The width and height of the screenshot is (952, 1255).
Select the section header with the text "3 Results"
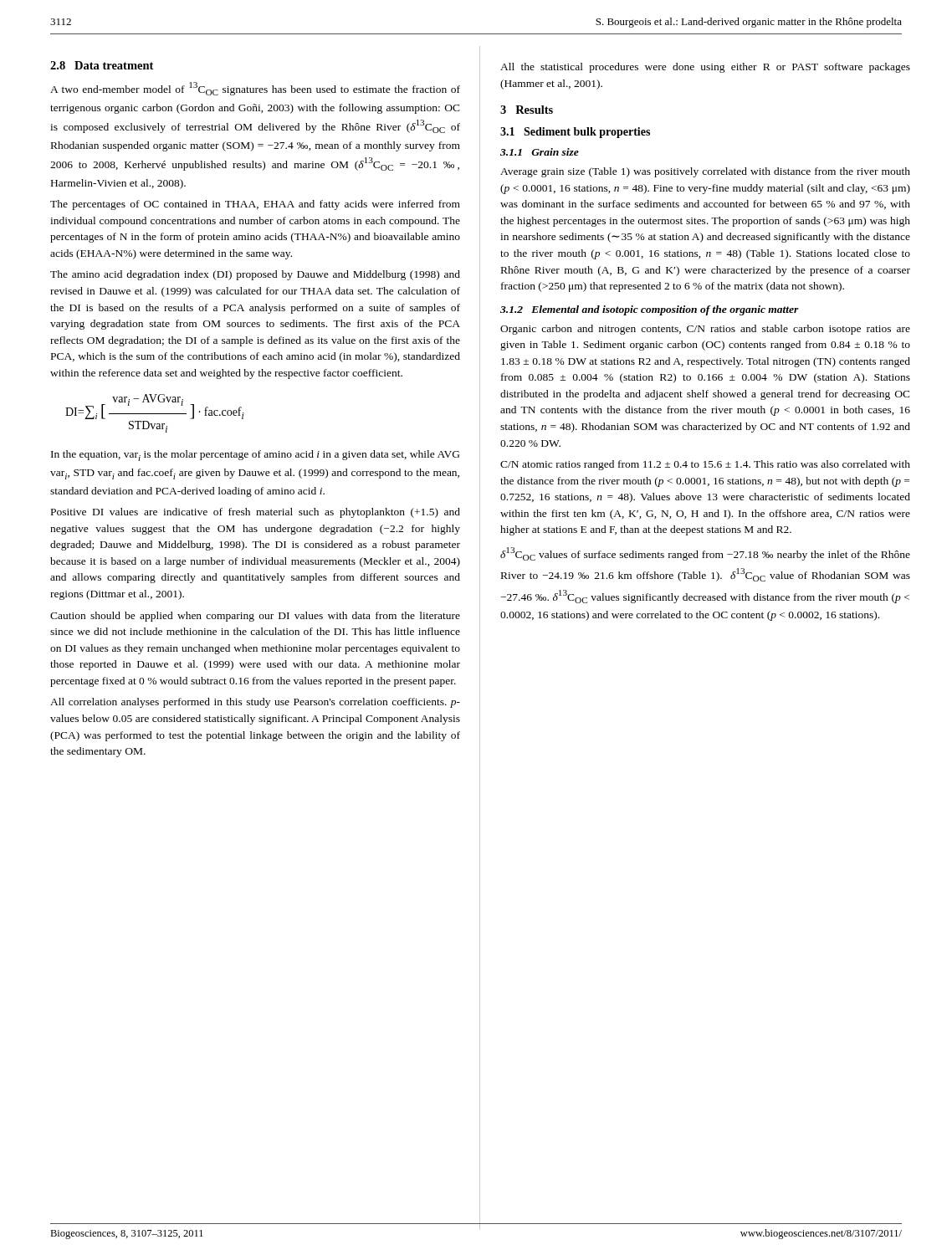coord(527,110)
